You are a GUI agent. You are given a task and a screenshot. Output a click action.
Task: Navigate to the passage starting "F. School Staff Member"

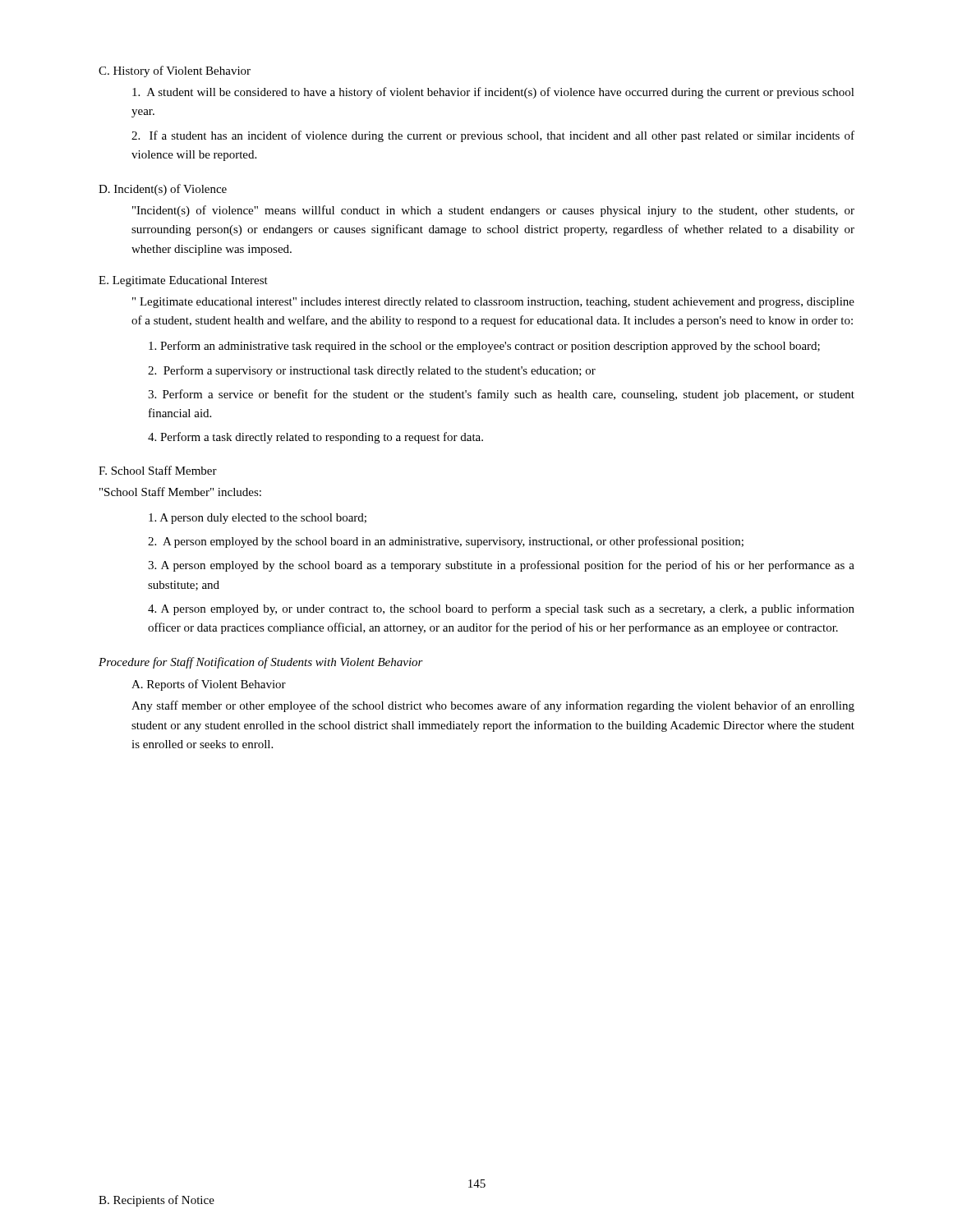pos(158,470)
